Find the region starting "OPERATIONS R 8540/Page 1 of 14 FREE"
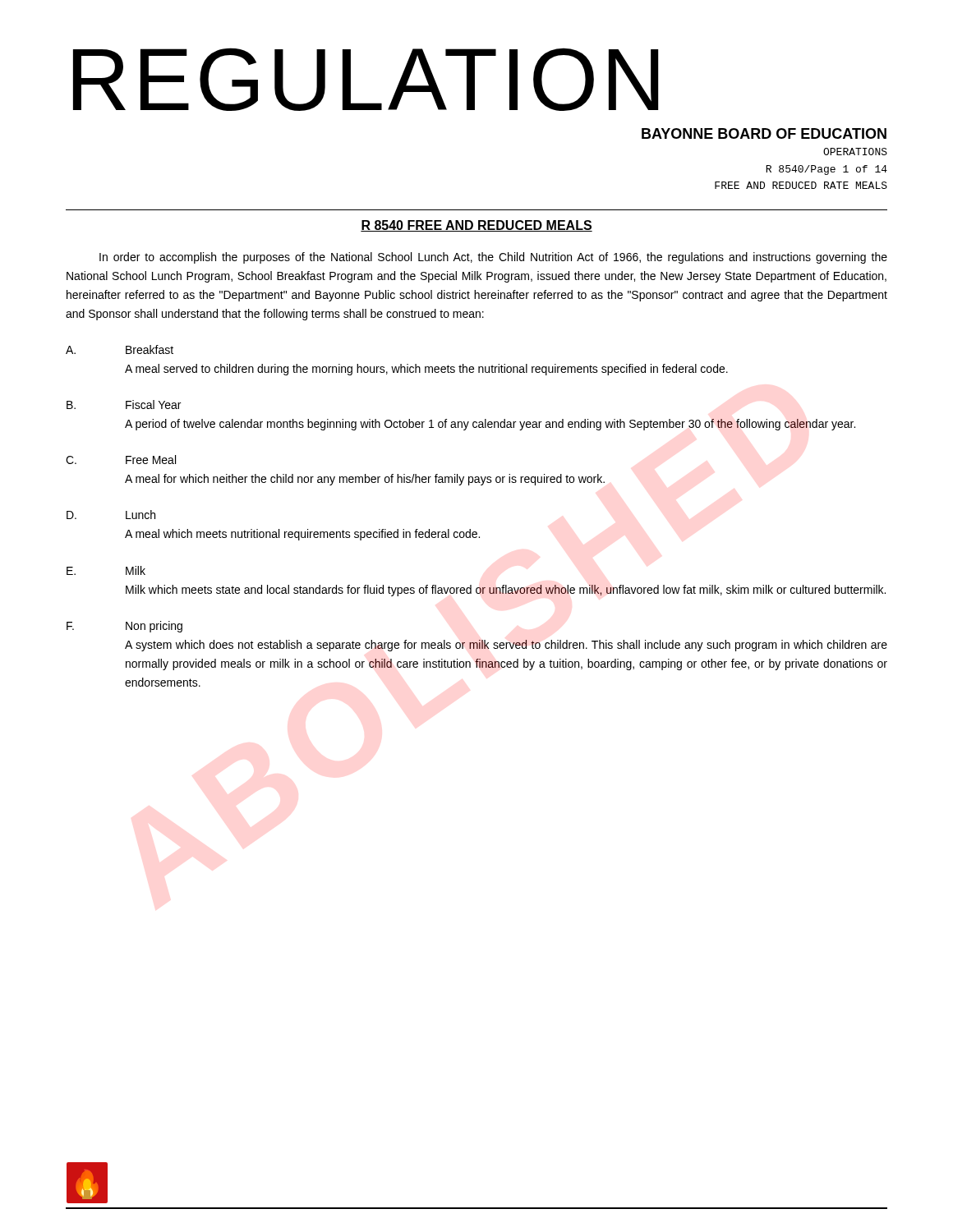953x1232 pixels. pyautogui.click(x=801, y=169)
